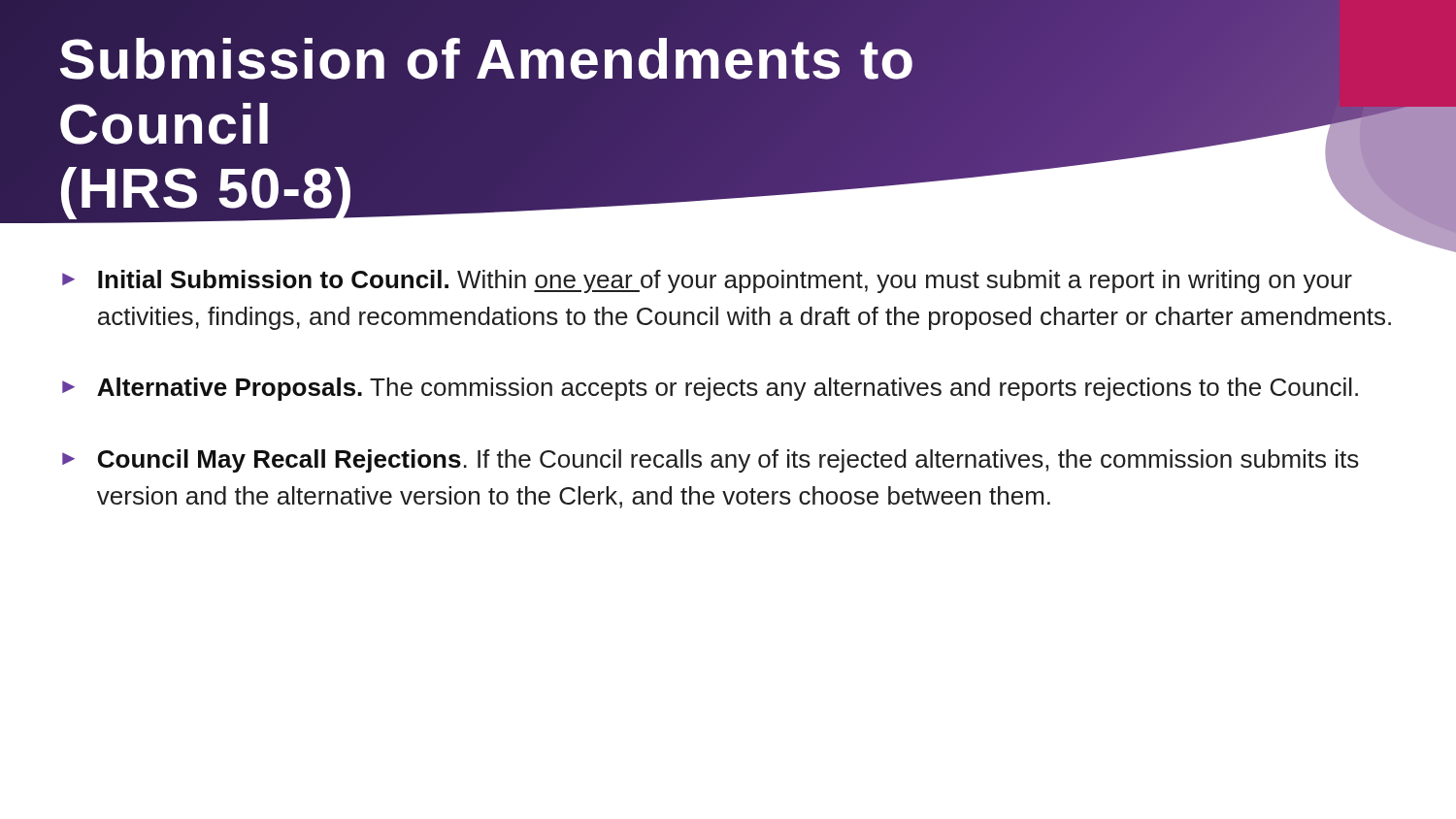Click on the list item that reads "► Council May Recall Rejections. If"
The image size is (1456, 819).
point(728,478)
